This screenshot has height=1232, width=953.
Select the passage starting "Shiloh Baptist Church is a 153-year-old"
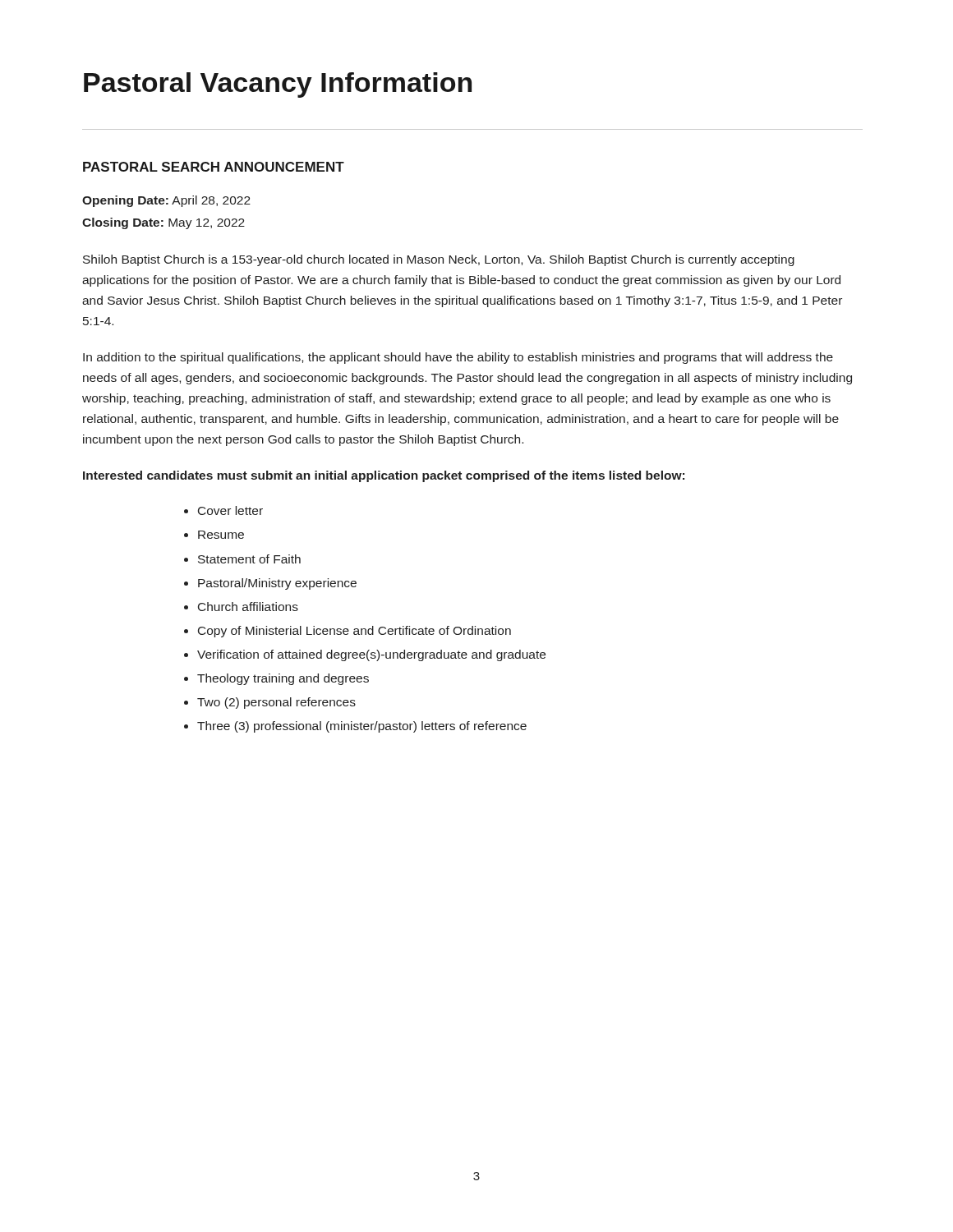point(462,290)
